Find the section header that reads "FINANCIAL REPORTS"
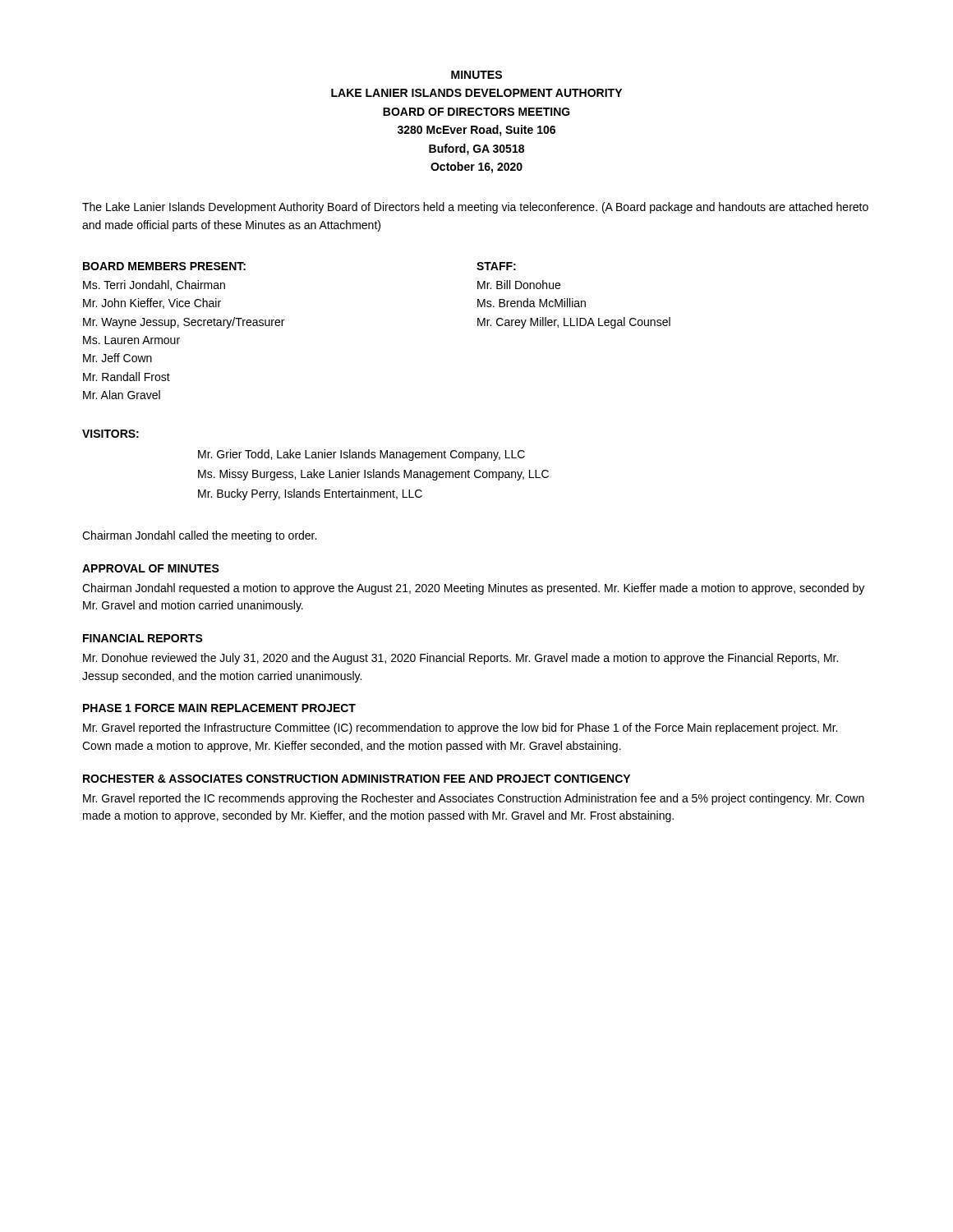Screen dimensions: 1232x953 pyautogui.click(x=142, y=638)
